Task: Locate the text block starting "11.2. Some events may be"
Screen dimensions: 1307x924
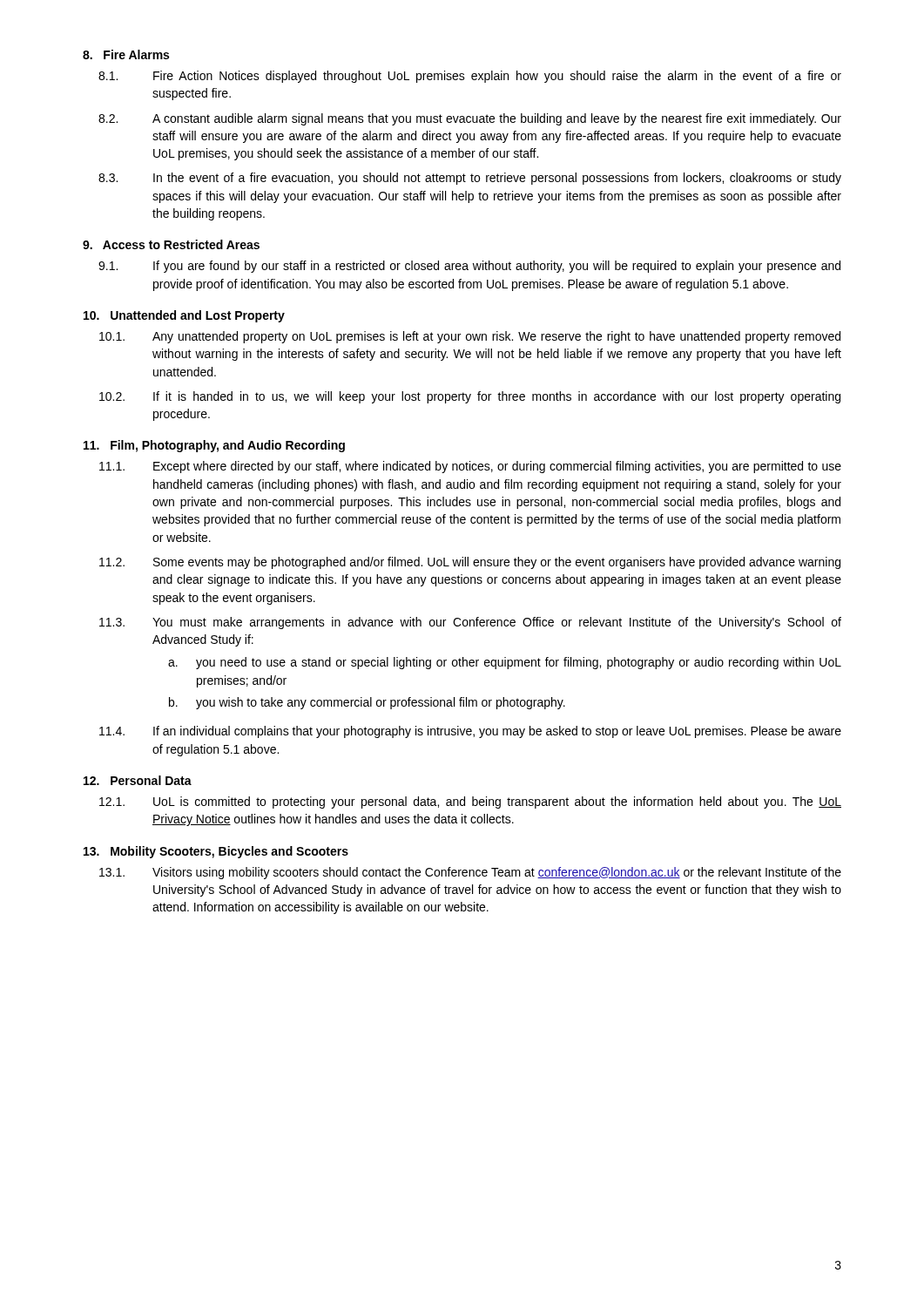Action: pyautogui.click(x=462, y=580)
